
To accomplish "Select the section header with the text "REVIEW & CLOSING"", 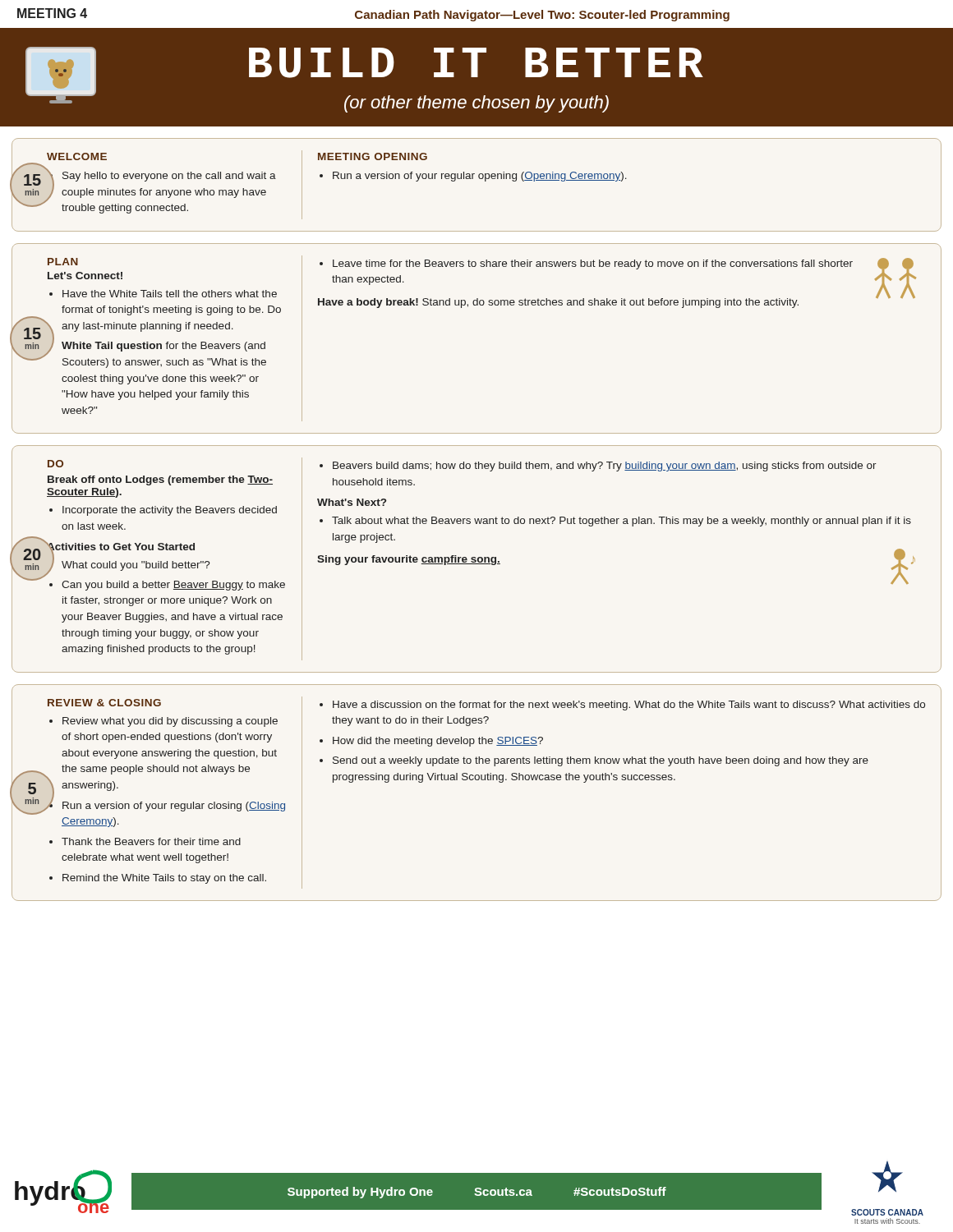I will [104, 702].
